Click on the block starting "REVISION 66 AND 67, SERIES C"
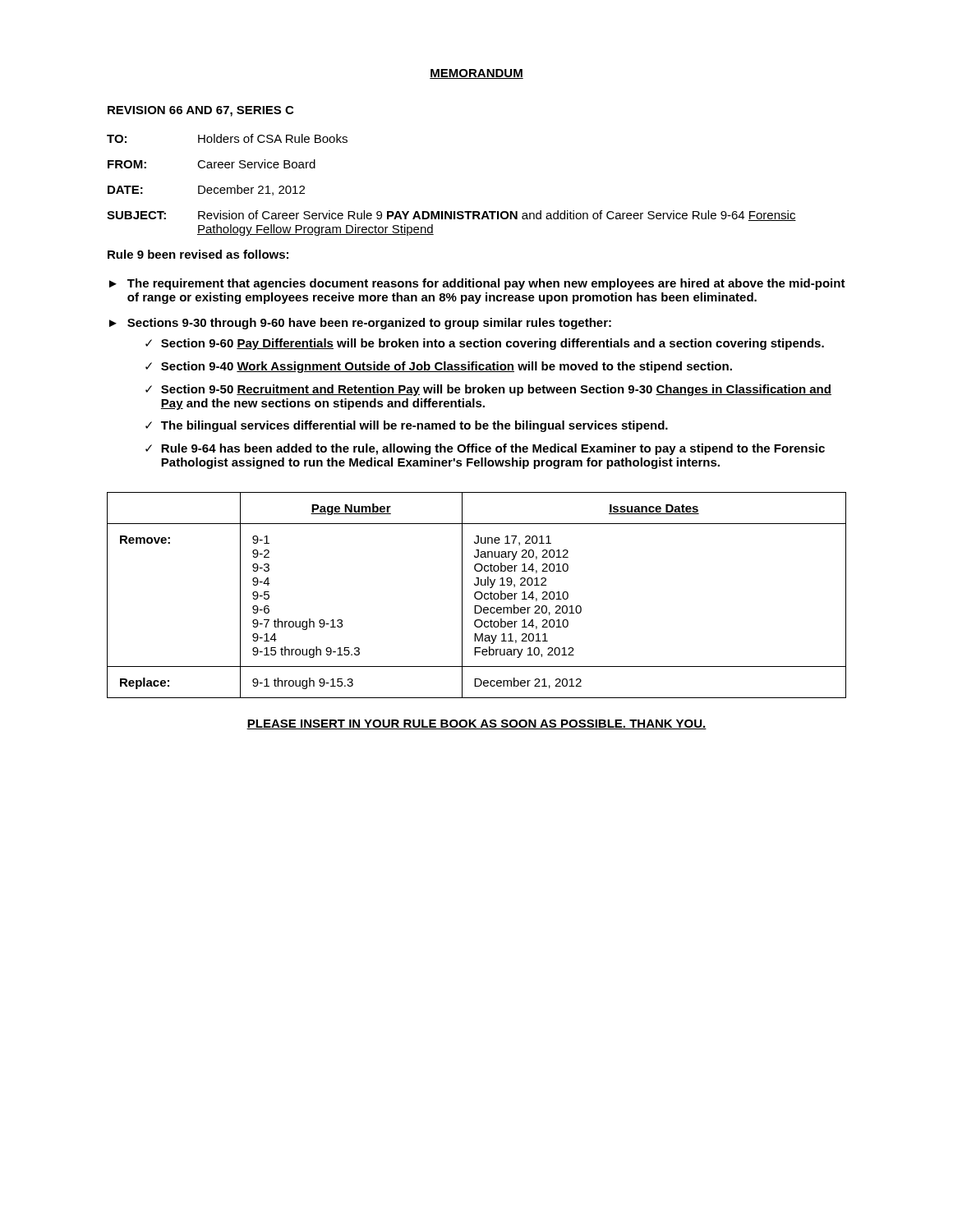Screen dimensions: 1232x953 click(200, 110)
